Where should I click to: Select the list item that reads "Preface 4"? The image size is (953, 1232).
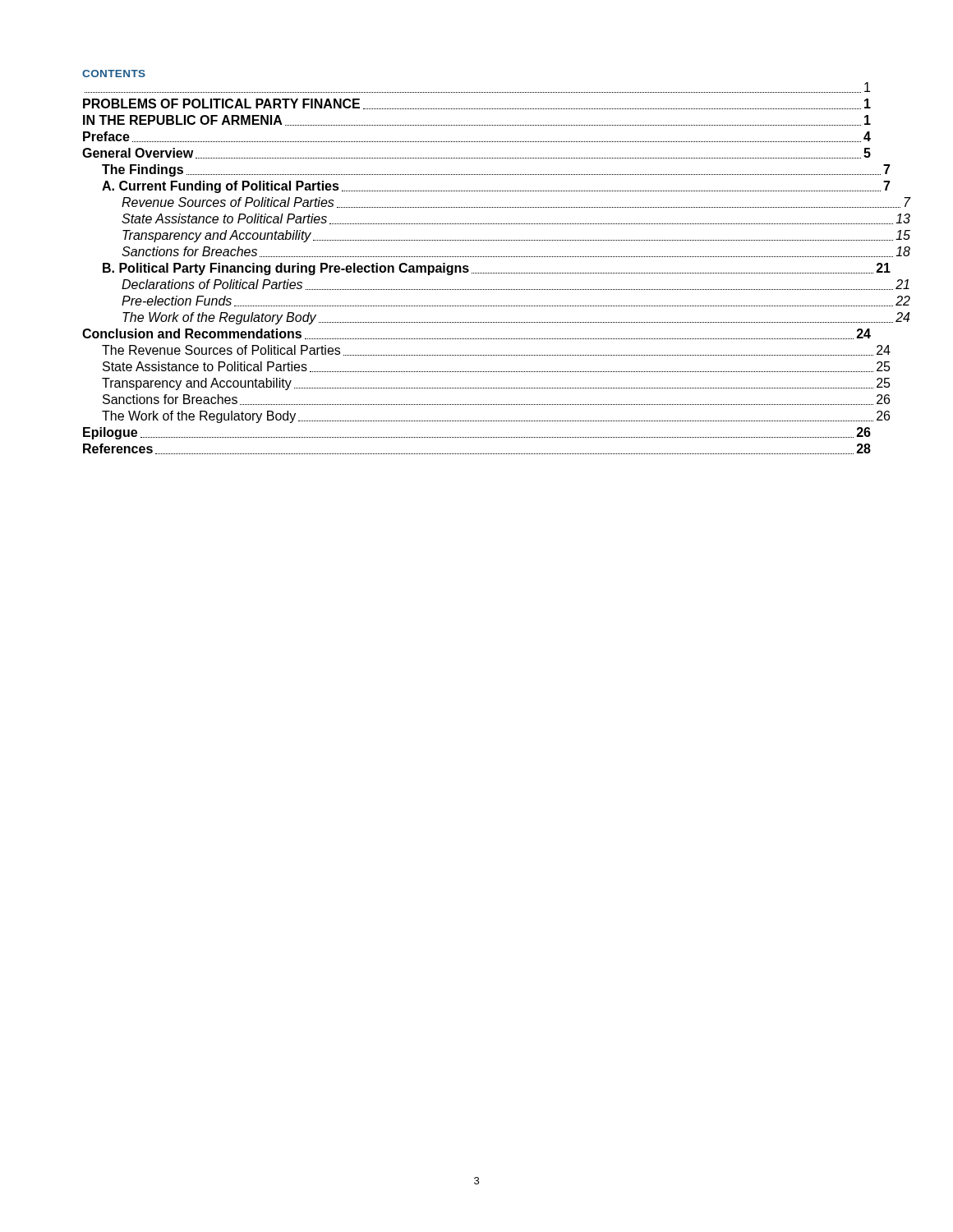pyautogui.click(x=476, y=137)
